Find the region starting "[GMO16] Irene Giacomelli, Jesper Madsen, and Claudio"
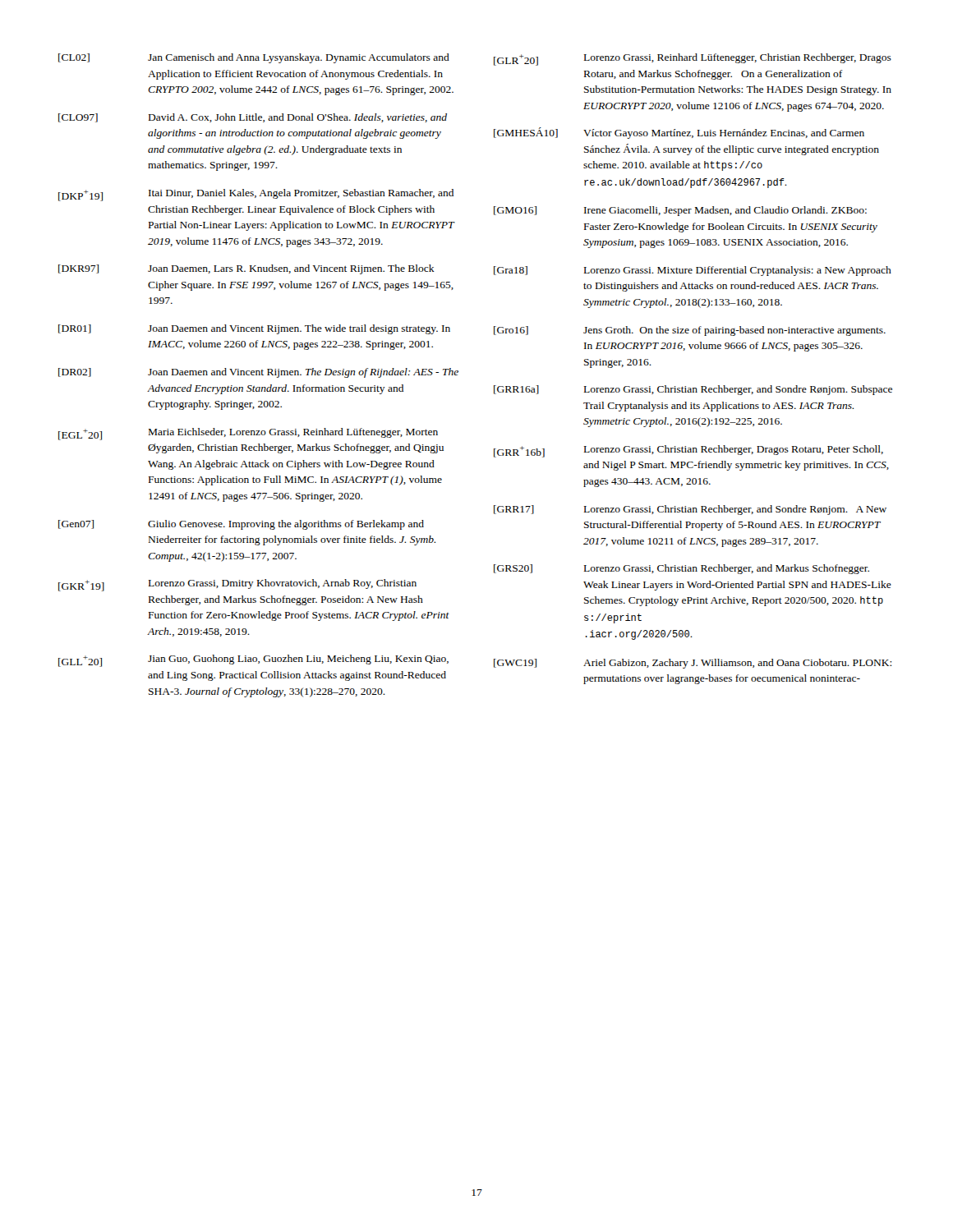This screenshot has width=953, height=1232. coord(694,226)
